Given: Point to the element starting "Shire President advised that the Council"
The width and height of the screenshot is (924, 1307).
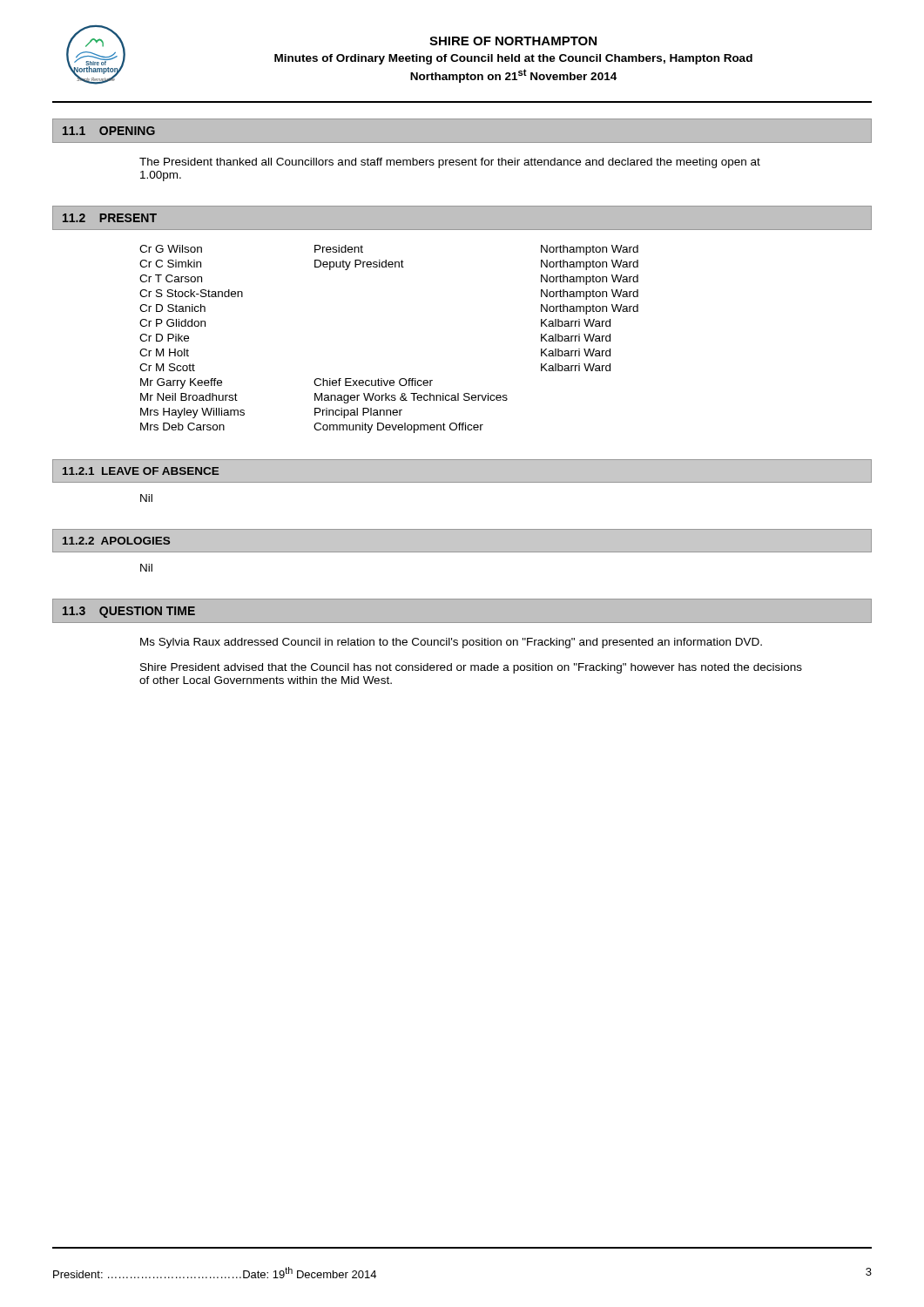Looking at the screenshot, I should point(462,676).
